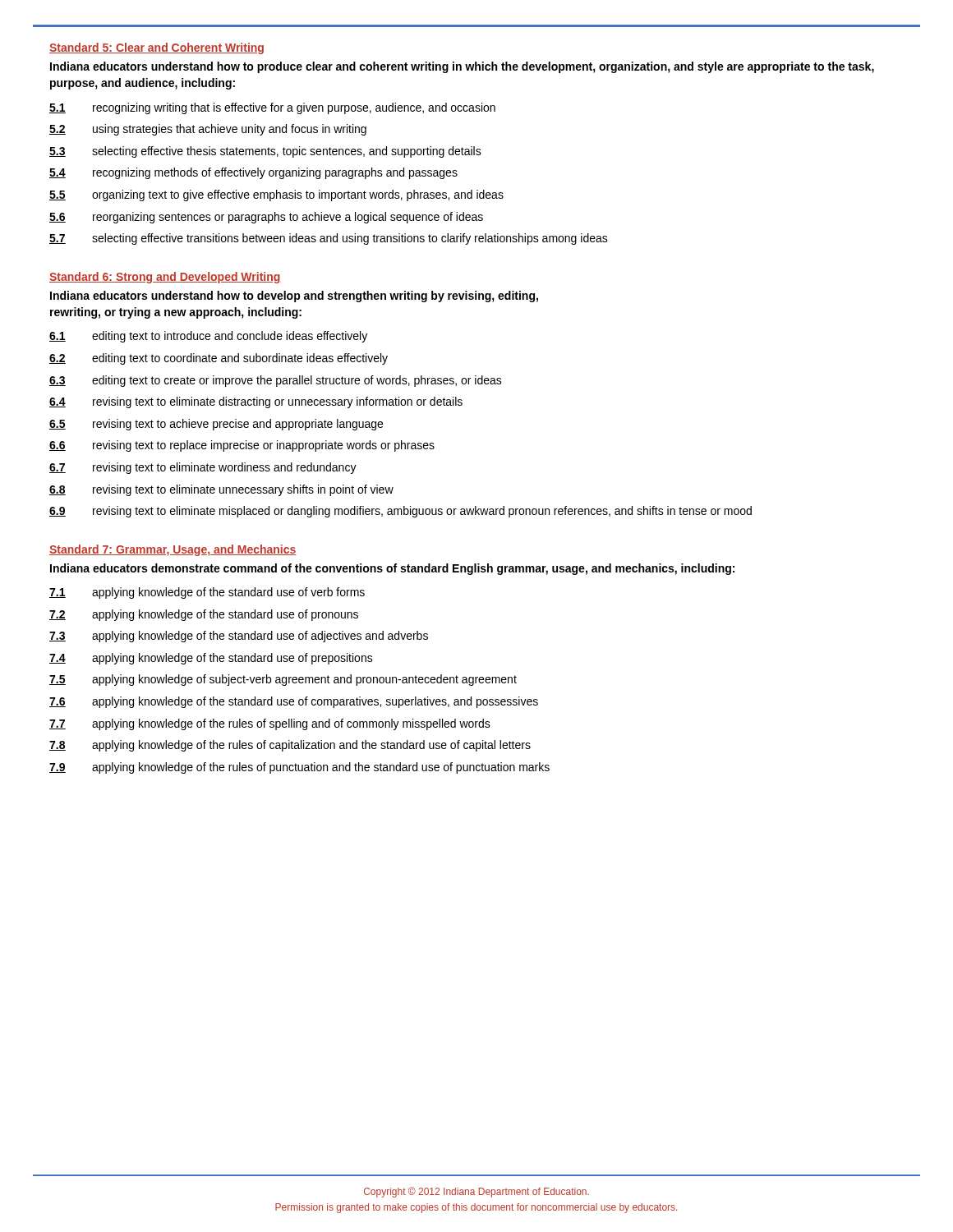The image size is (953, 1232).
Task: Select the list item containing "5.5 organizing text"
Action: 476,195
